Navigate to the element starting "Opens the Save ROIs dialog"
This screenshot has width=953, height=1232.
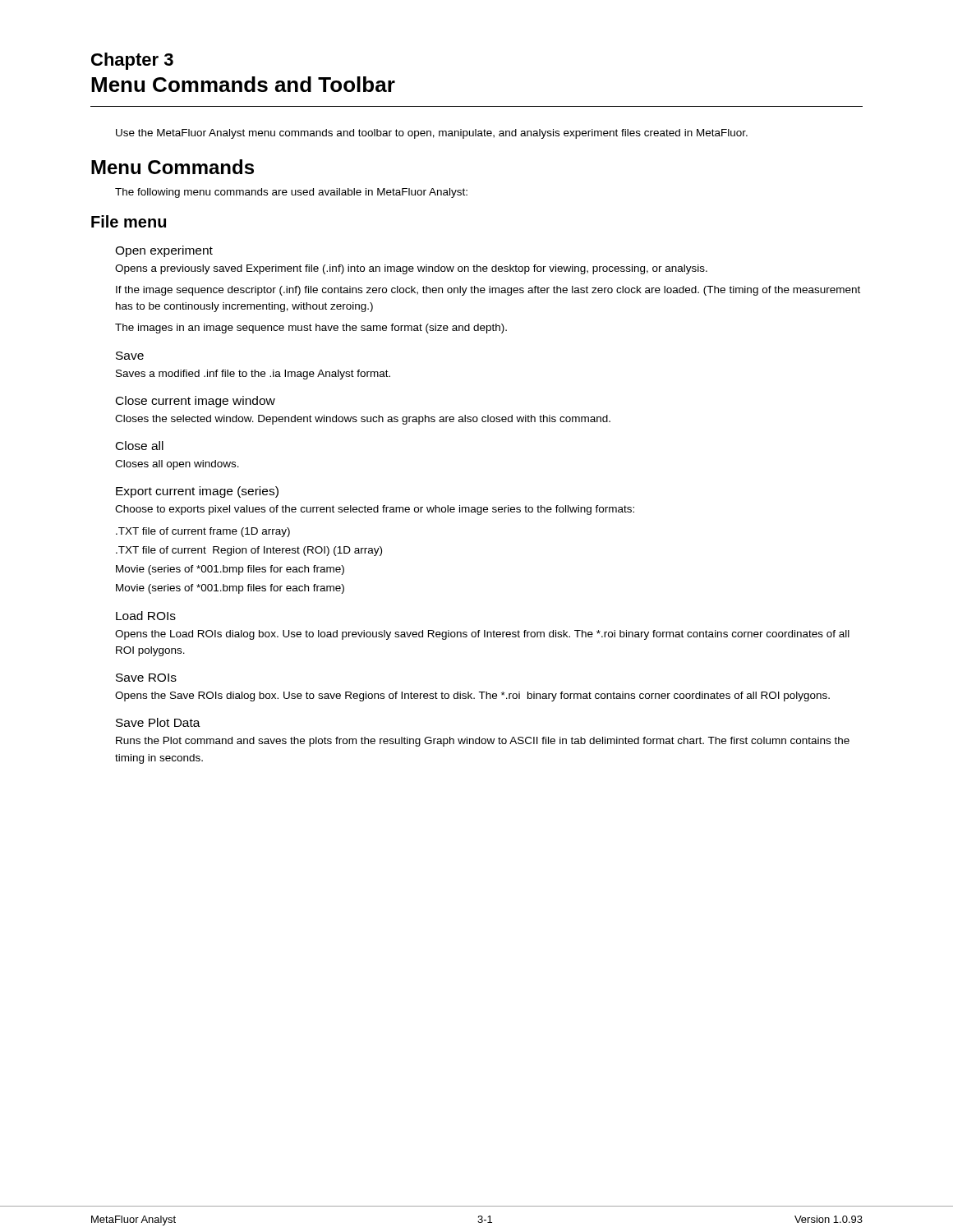pyautogui.click(x=473, y=695)
